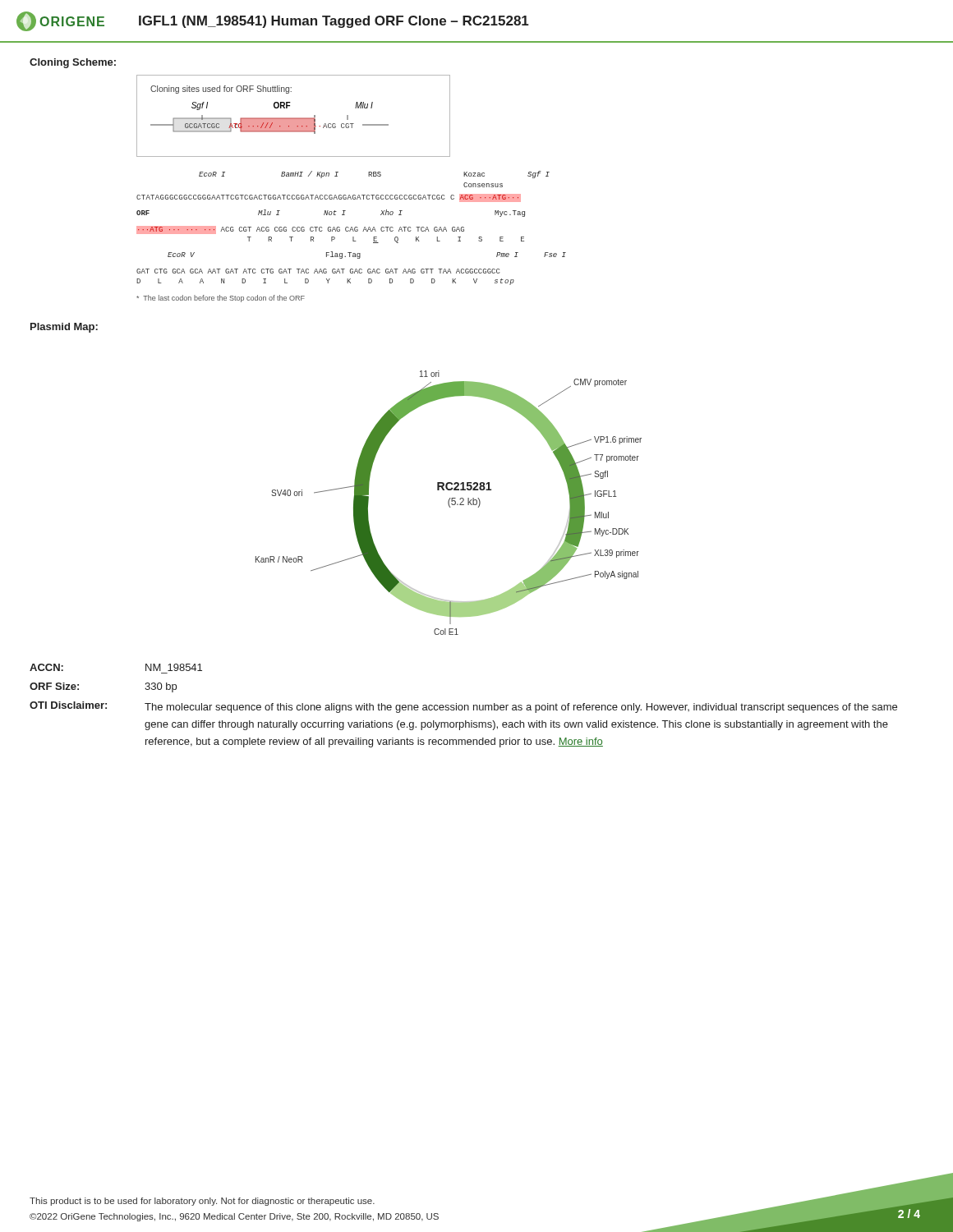
Task: Locate the section header with the text "Plasmid Map:"
Action: tap(64, 326)
